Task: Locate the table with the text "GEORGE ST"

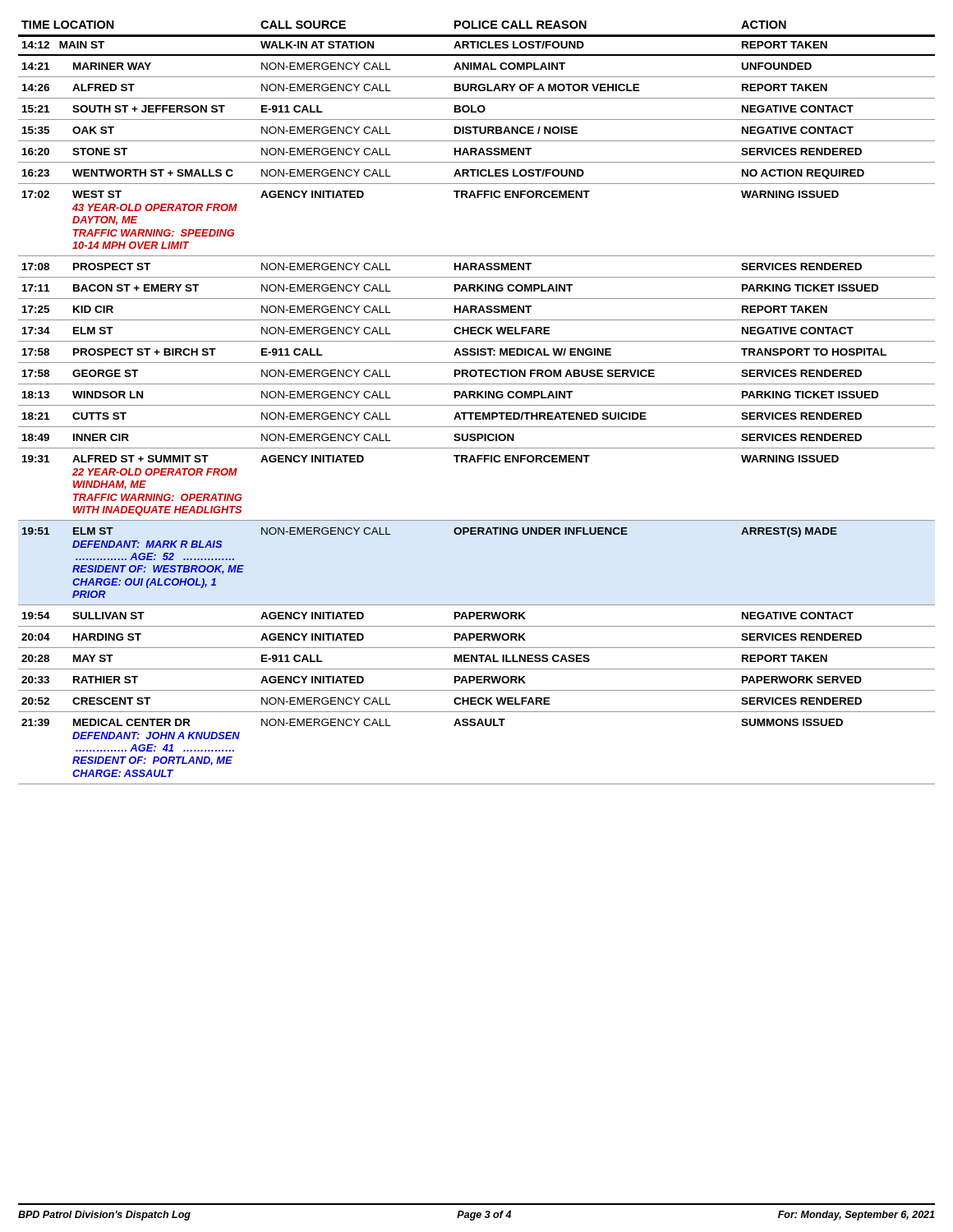Action: click(x=476, y=400)
